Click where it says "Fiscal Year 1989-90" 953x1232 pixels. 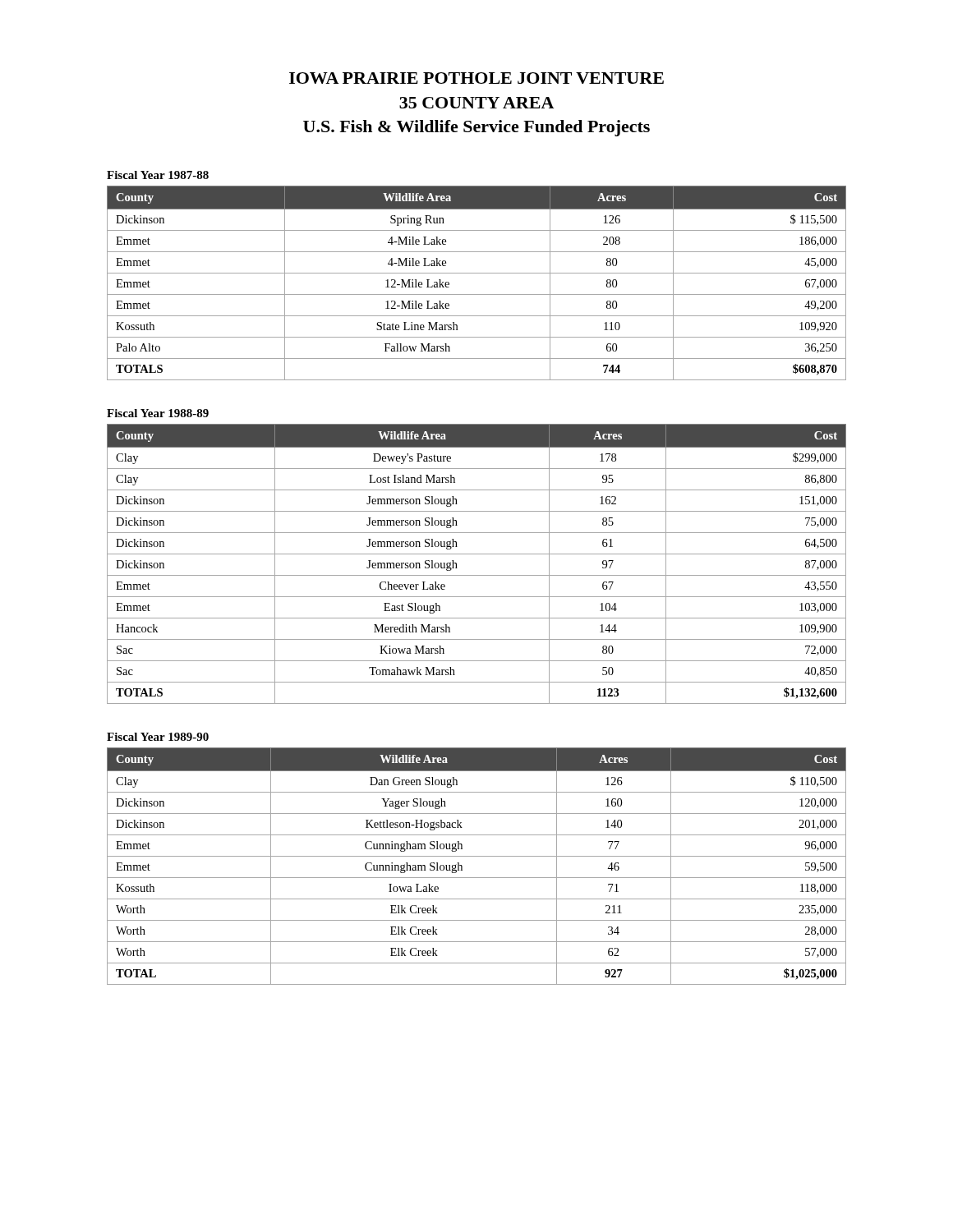158,737
